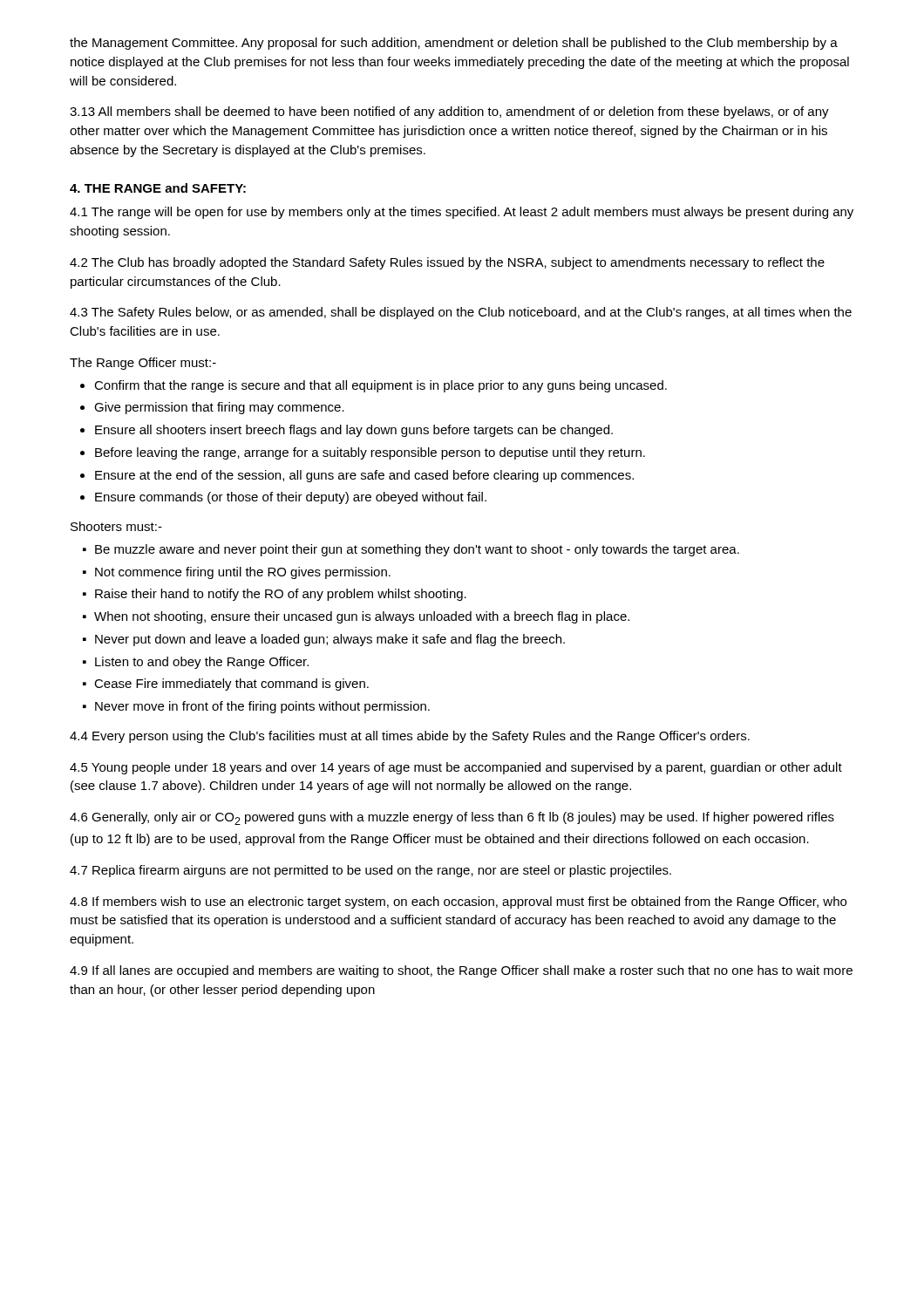Click the passage that begins "1 The range will be open for use"
924x1308 pixels.
pyautogui.click(x=462, y=221)
